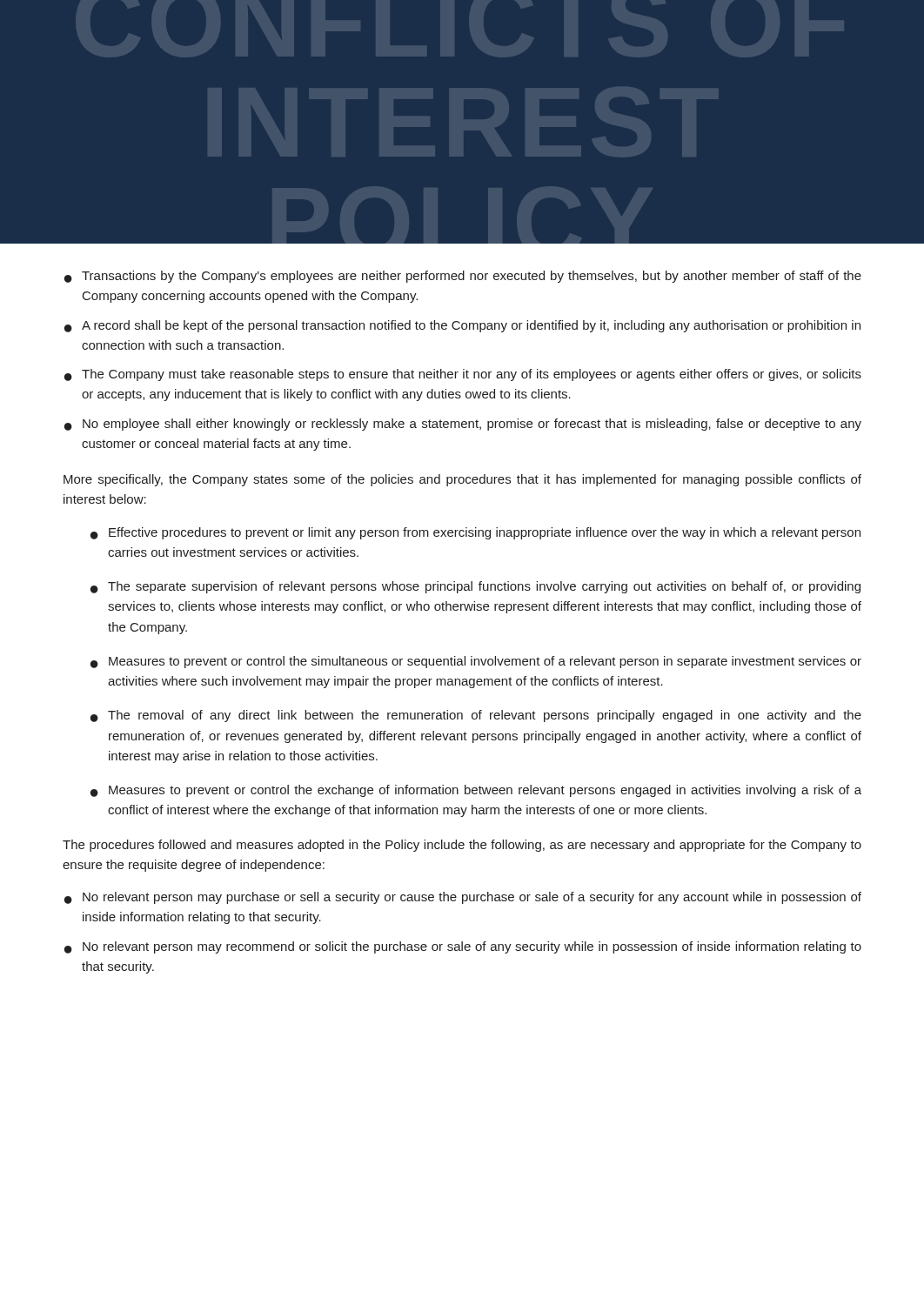Point to the block beginning "● The Company"

[x=462, y=384]
